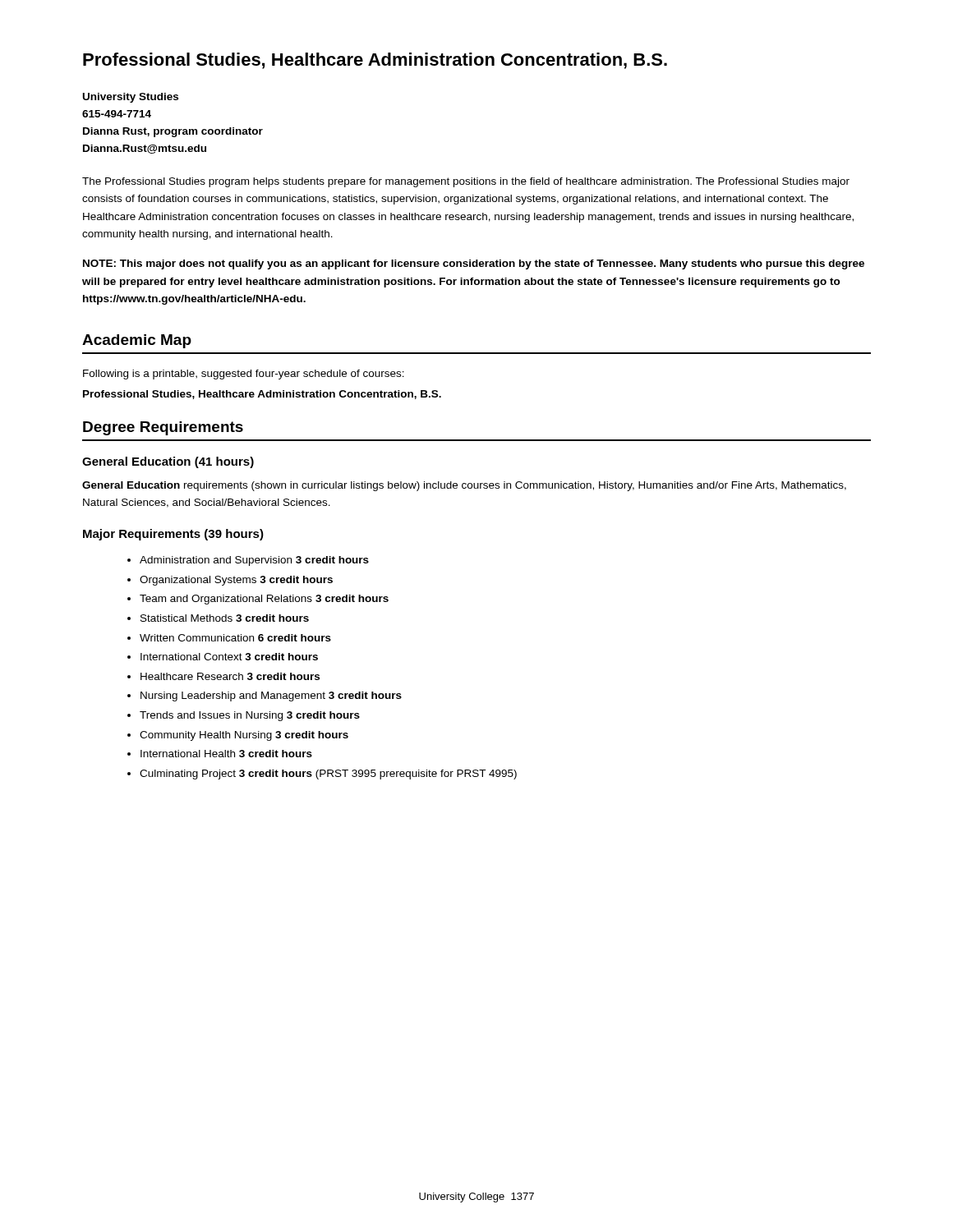Click where it says "Degree Requirements"
The width and height of the screenshot is (953, 1232).
point(163,427)
